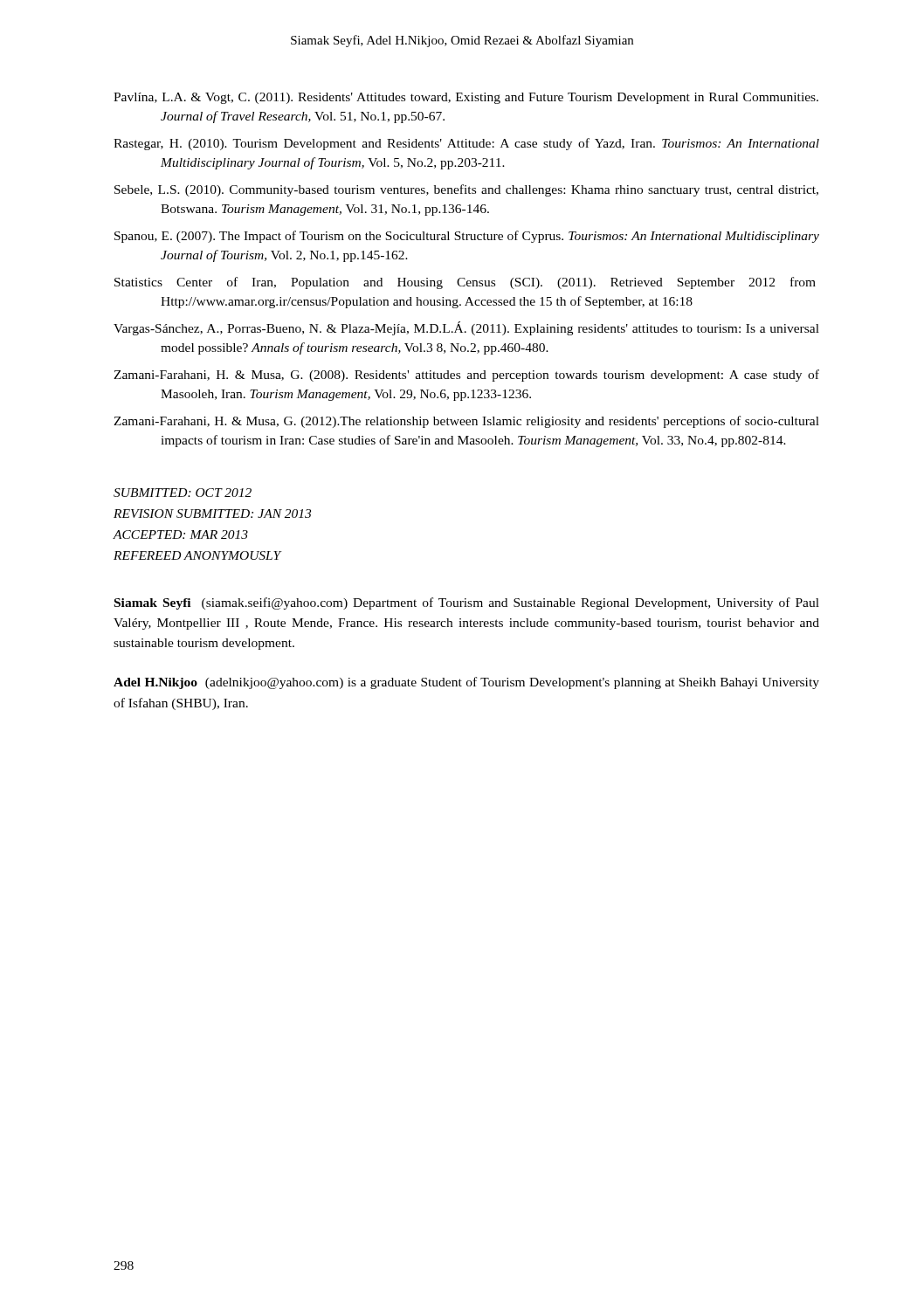The width and height of the screenshot is (924, 1310).
Task: Navigate to the element starting "Rastegar, H. (2010). Tourism Development and"
Action: [x=466, y=153]
